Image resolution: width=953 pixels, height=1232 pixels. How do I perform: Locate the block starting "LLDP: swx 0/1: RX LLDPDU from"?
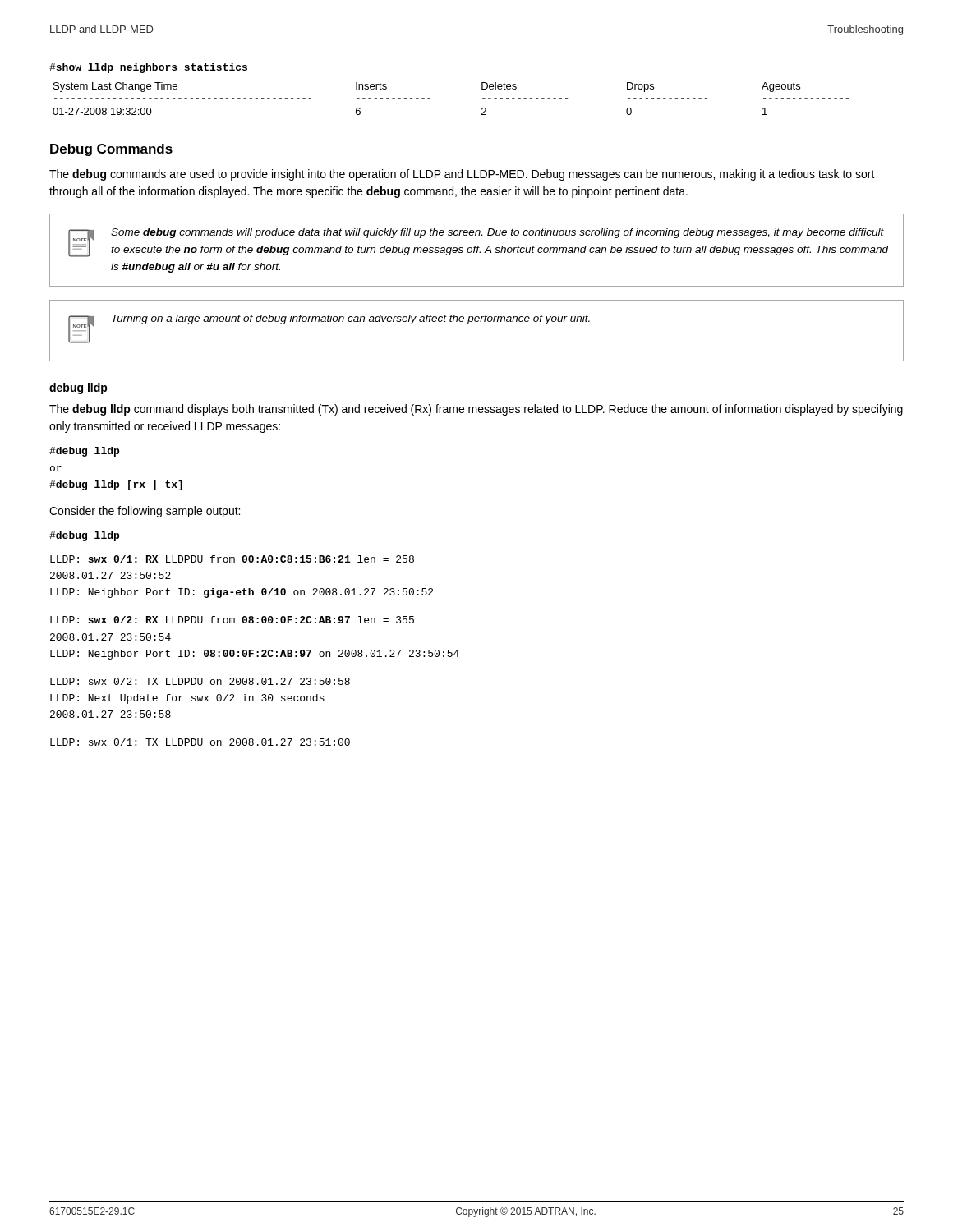(232, 559)
